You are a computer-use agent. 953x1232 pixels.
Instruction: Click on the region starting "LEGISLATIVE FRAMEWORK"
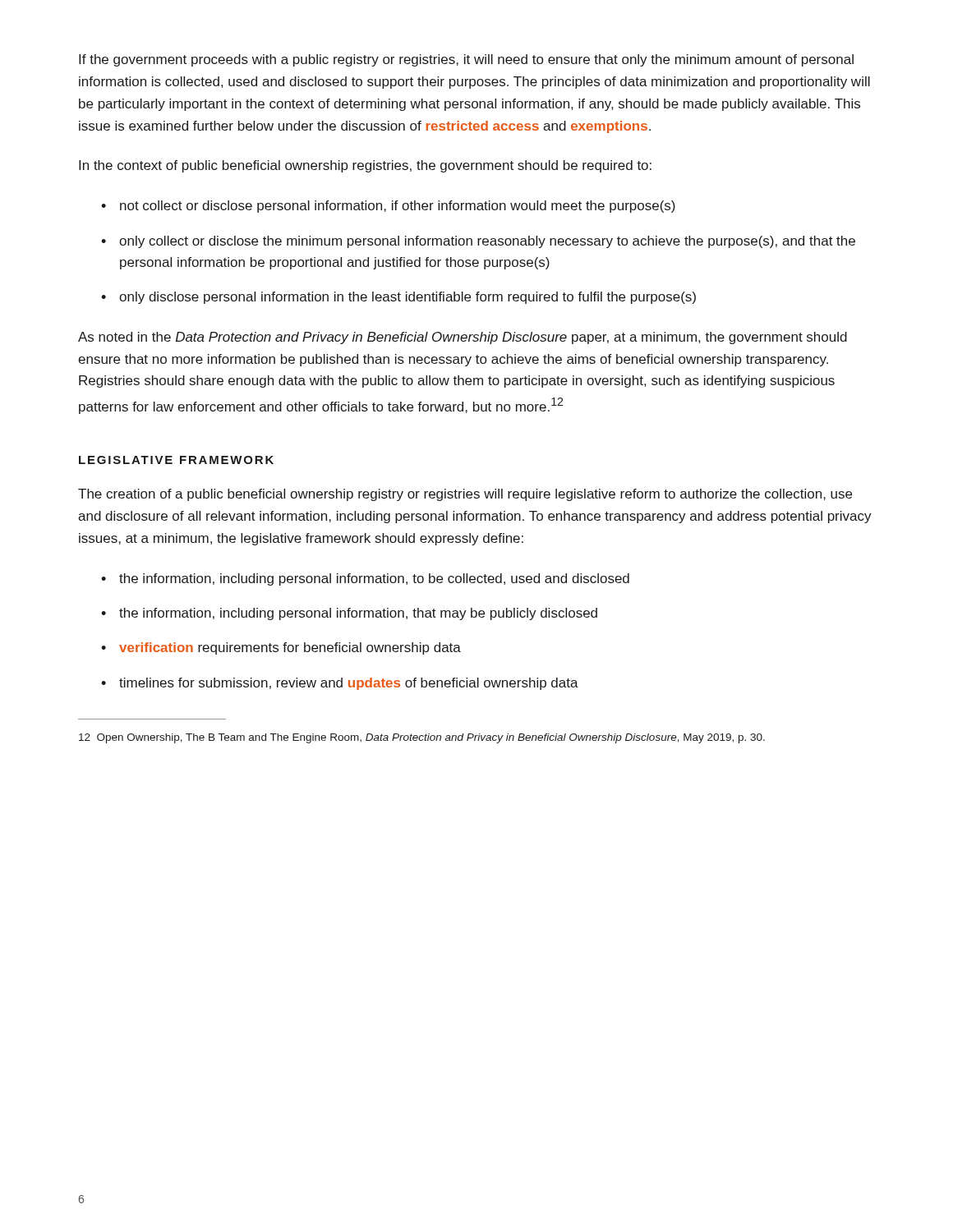tap(177, 459)
